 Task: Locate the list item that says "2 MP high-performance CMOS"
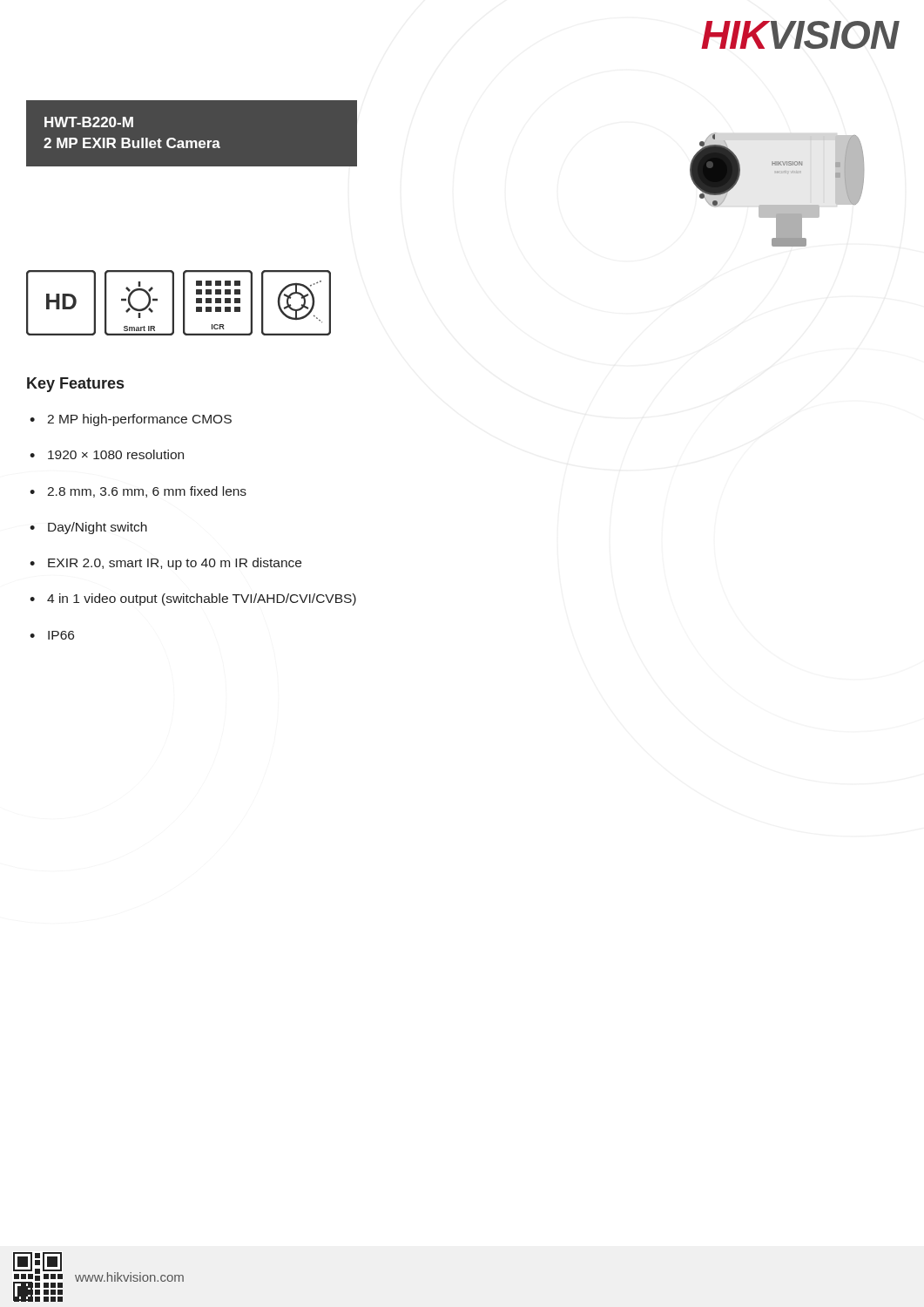pyautogui.click(x=140, y=419)
